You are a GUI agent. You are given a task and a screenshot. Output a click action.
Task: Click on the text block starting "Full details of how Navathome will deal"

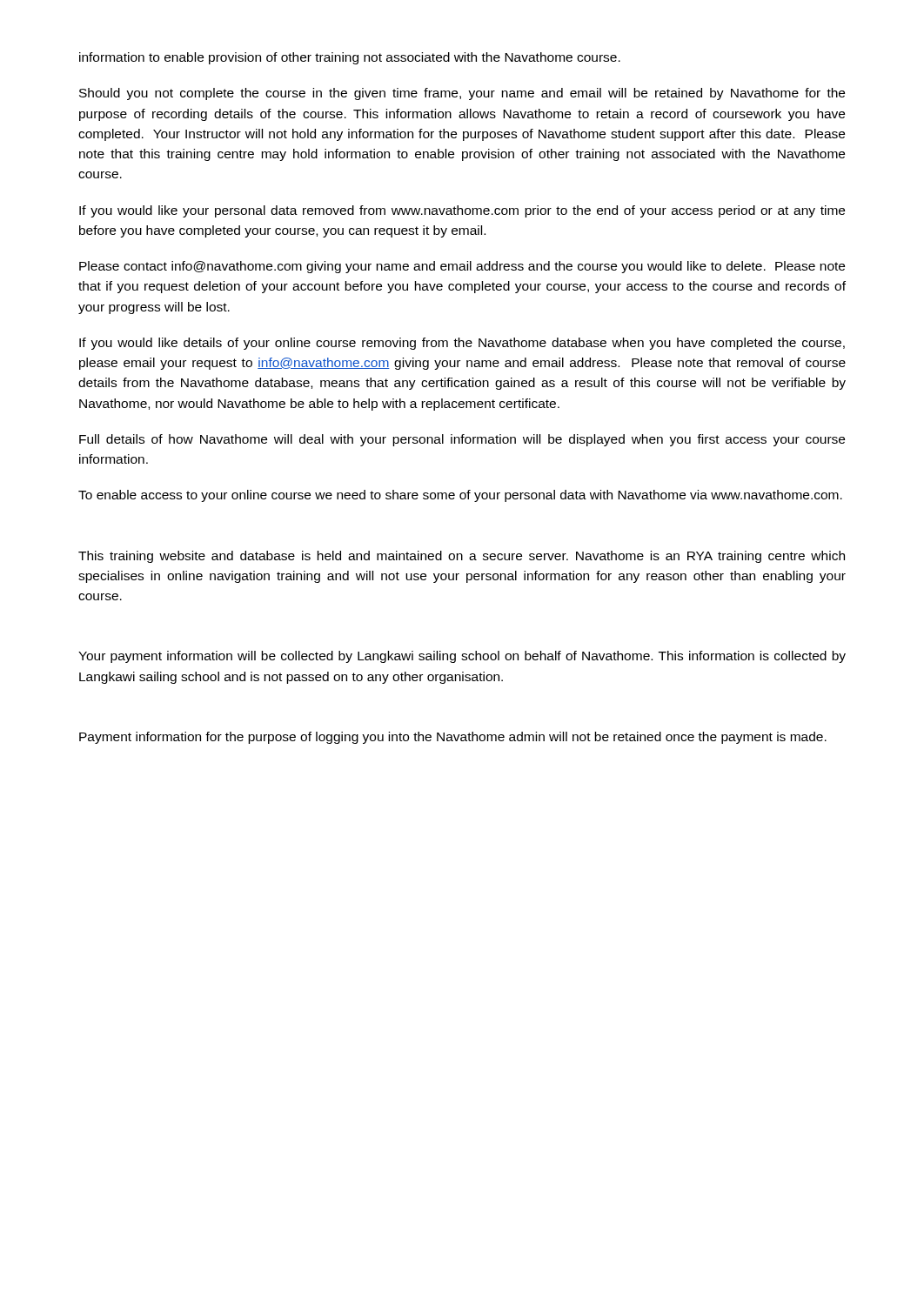coord(462,449)
